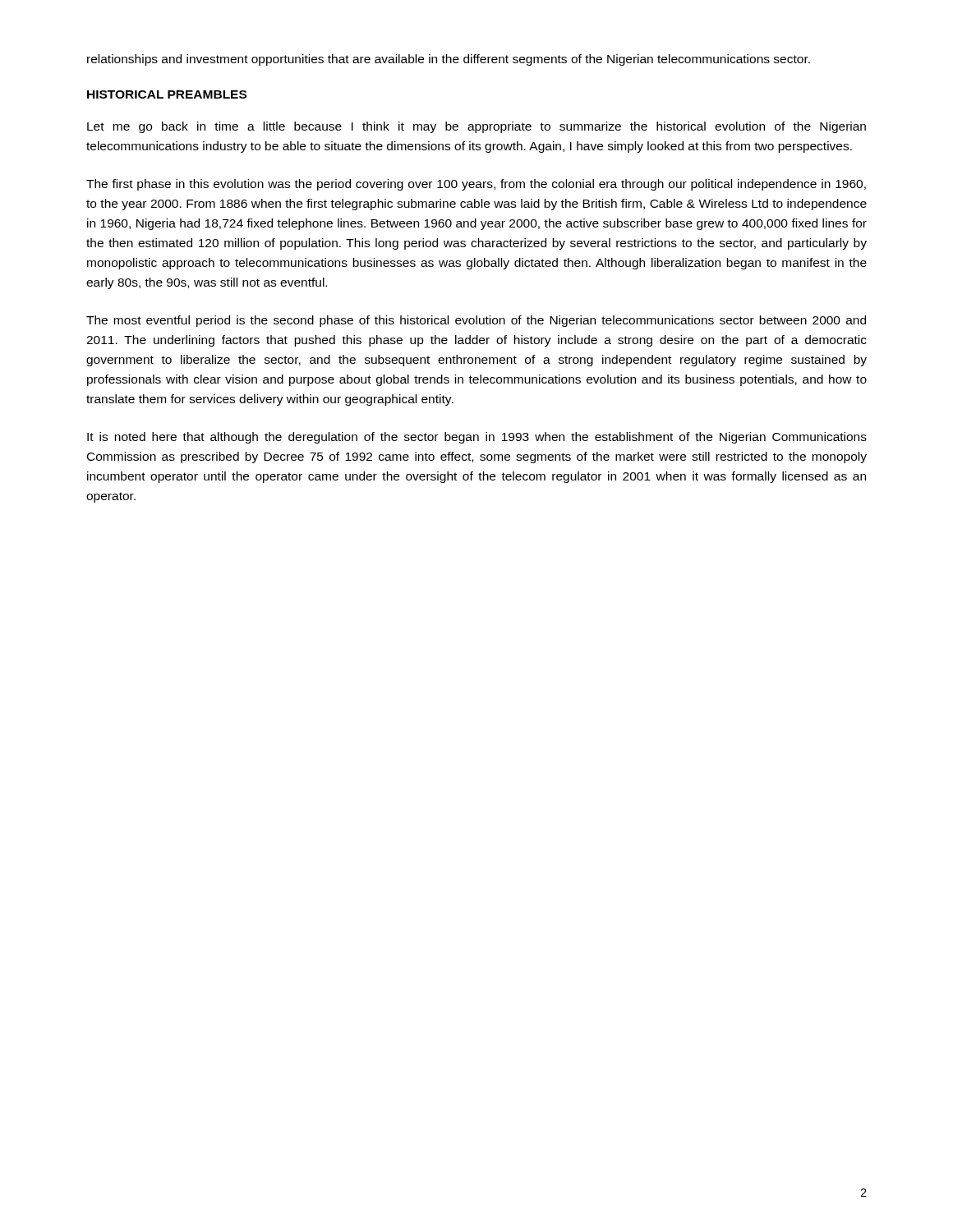This screenshot has height=1232, width=953.
Task: Locate the text block that says "It is noted"
Action: pyautogui.click(x=476, y=466)
